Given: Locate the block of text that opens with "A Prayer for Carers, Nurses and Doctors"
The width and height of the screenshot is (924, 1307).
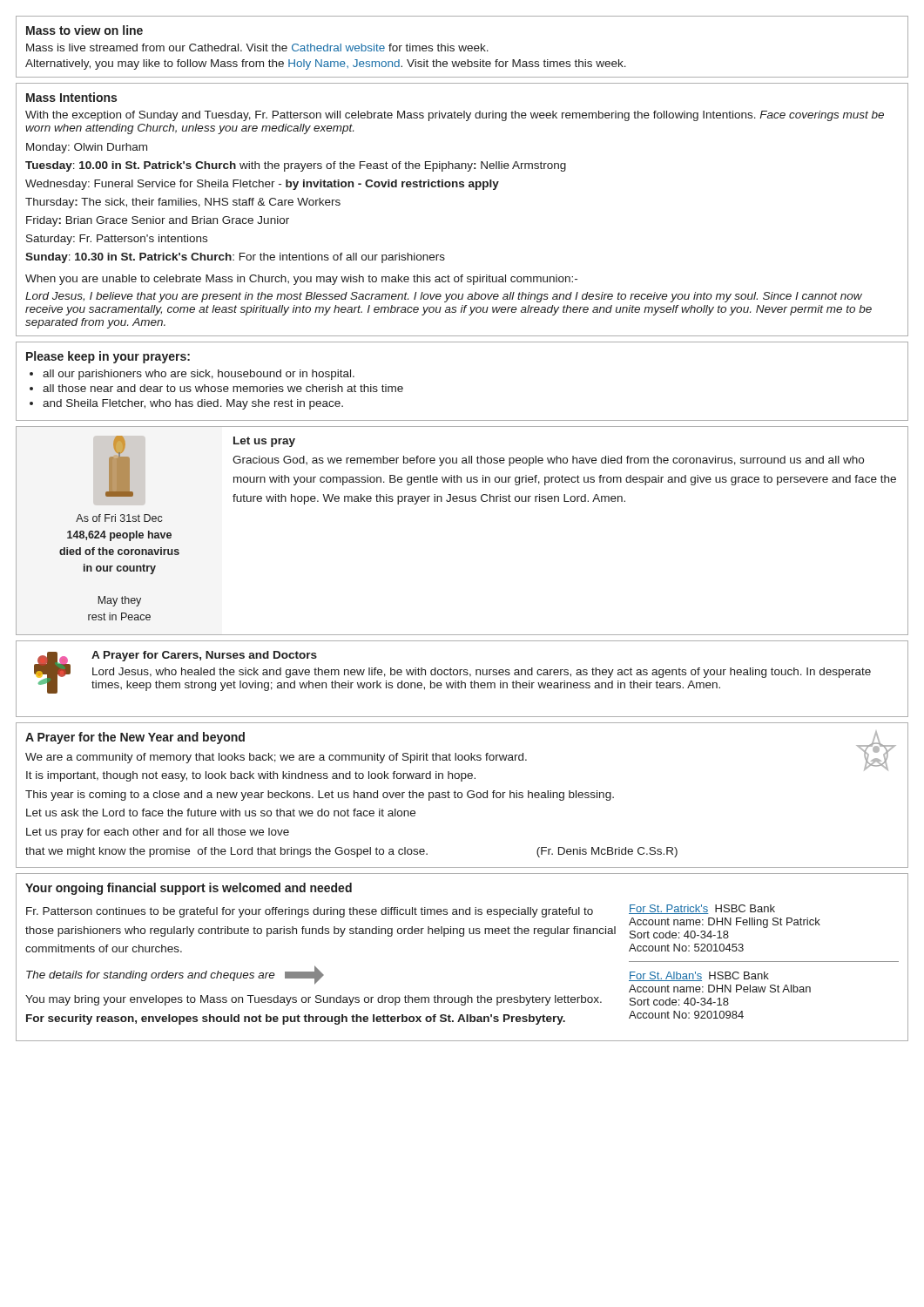Looking at the screenshot, I should pyautogui.click(x=495, y=669).
